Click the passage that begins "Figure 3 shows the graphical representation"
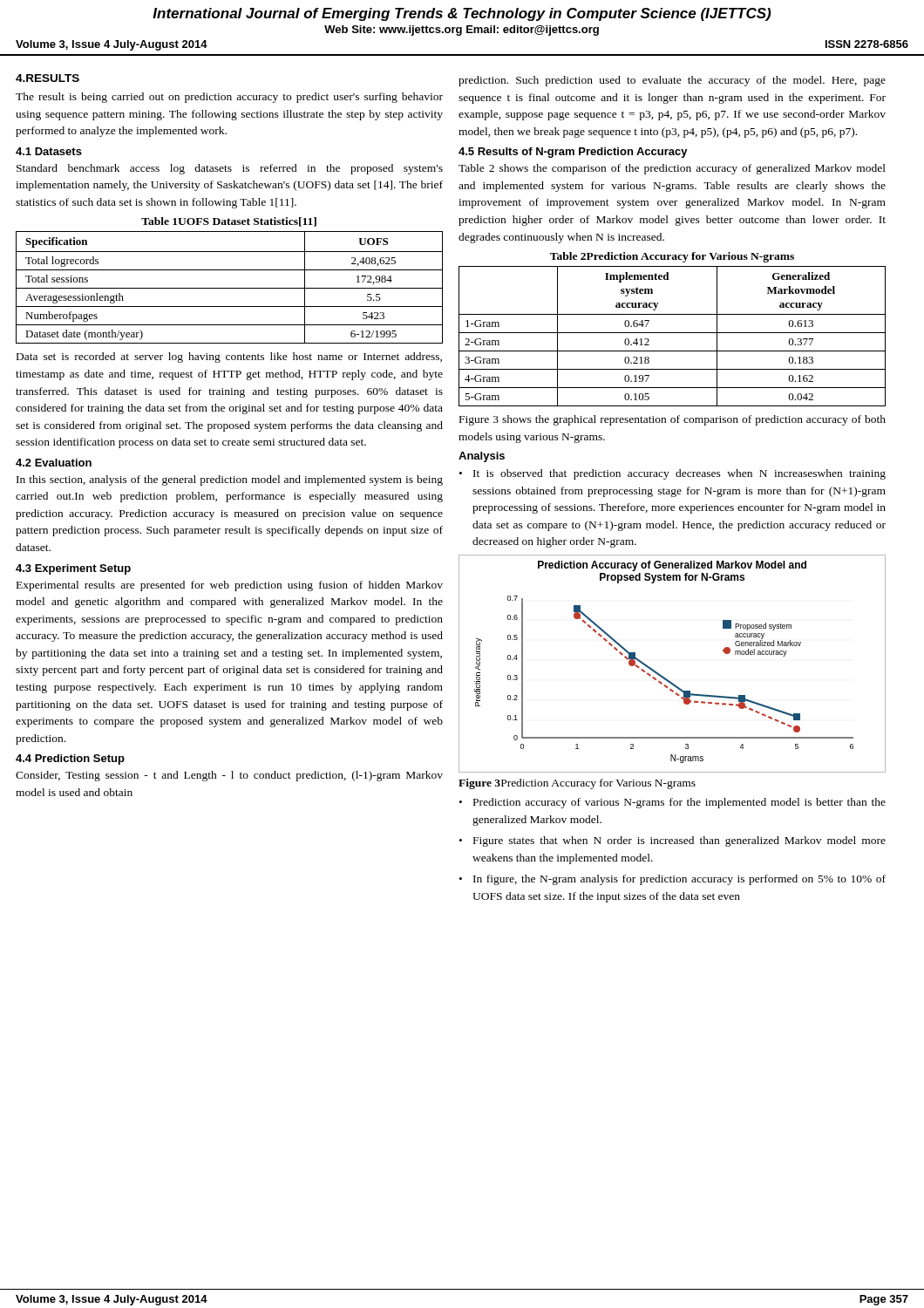This screenshot has height=1308, width=924. pos(672,428)
